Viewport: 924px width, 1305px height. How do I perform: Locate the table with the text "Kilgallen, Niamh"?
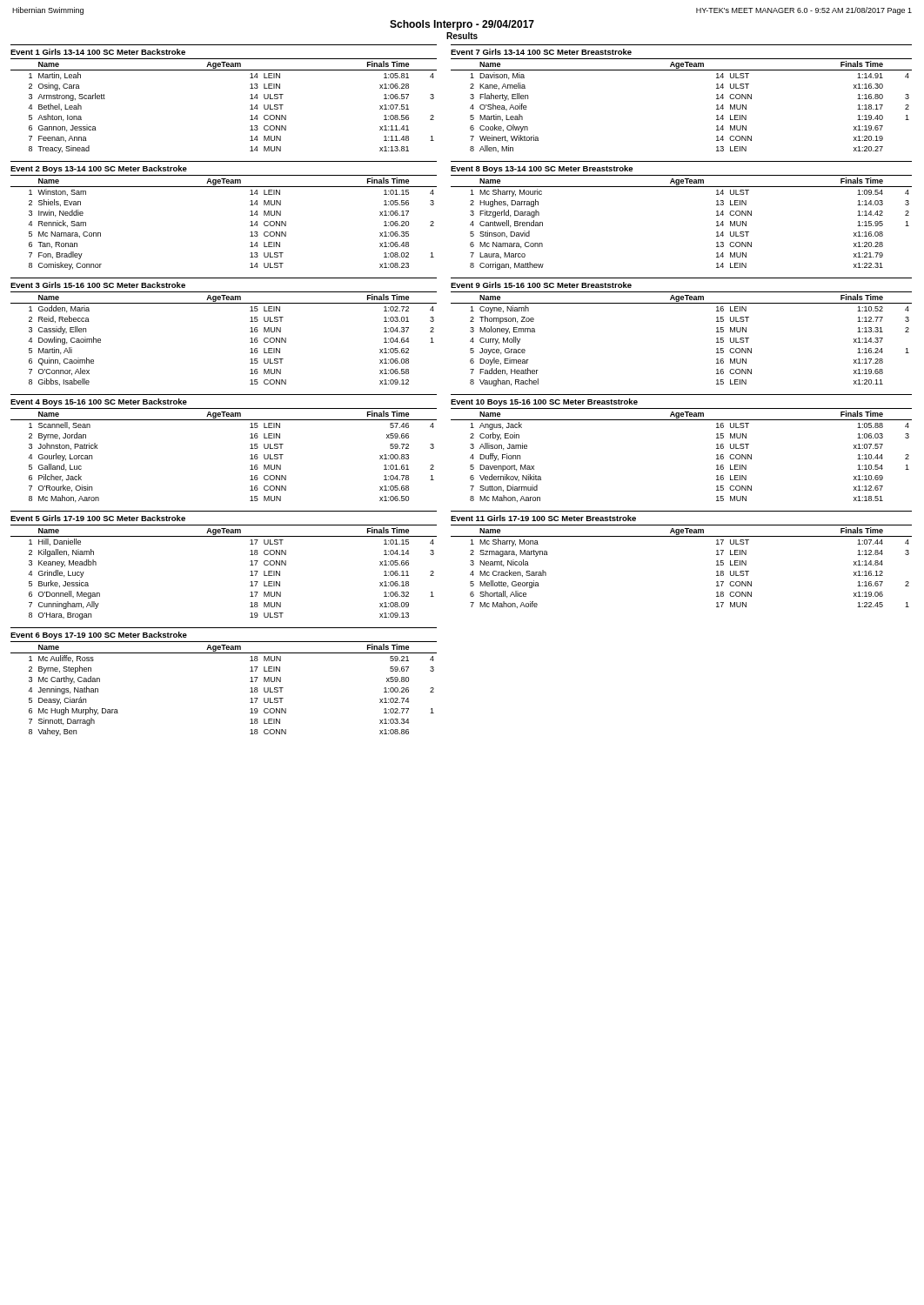[224, 565]
